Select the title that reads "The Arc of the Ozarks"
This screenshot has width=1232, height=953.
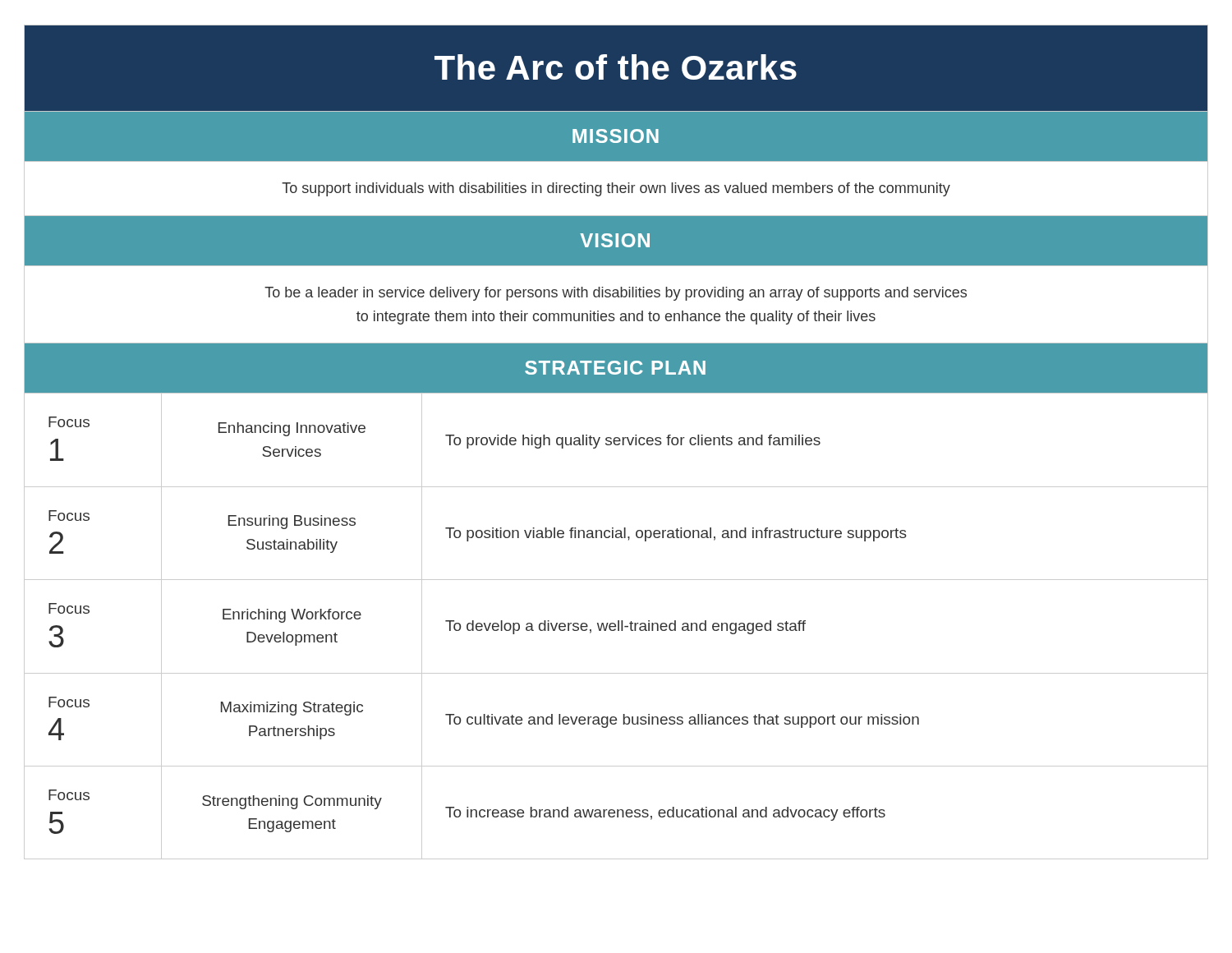[616, 68]
